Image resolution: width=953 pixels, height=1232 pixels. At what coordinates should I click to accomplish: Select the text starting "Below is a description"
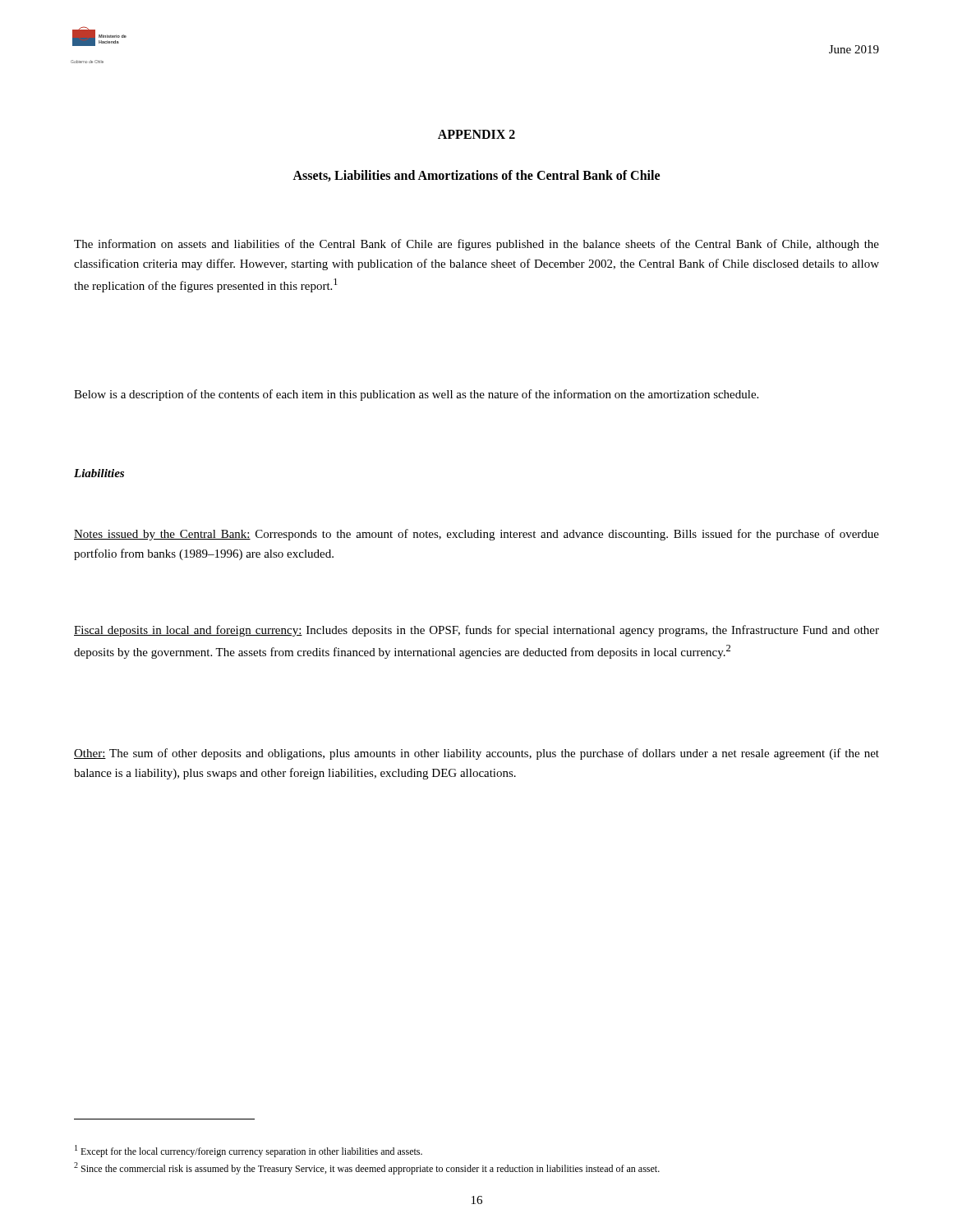[x=417, y=394]
